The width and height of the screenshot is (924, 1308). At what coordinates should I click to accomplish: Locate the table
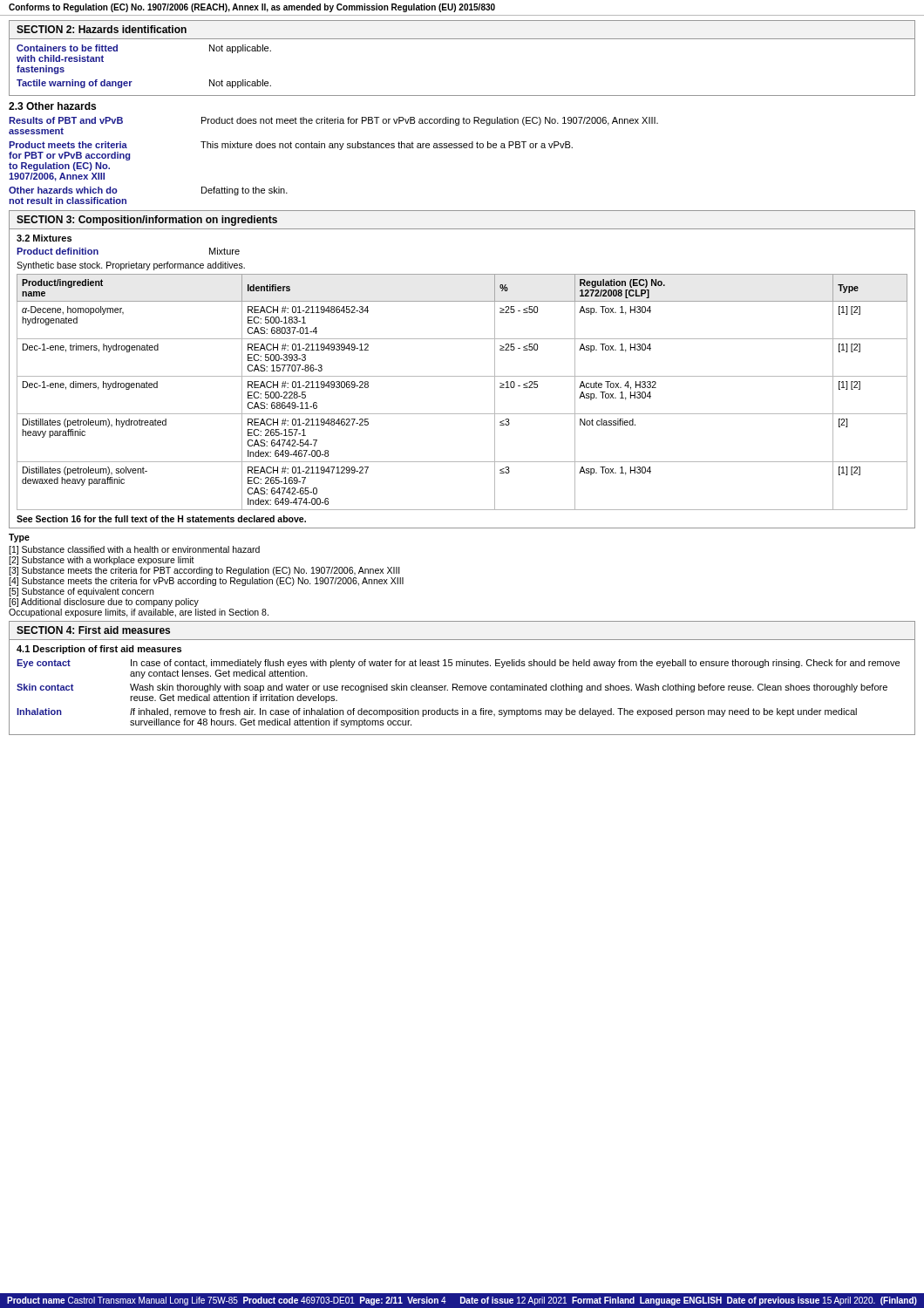(x=462, y=392)
